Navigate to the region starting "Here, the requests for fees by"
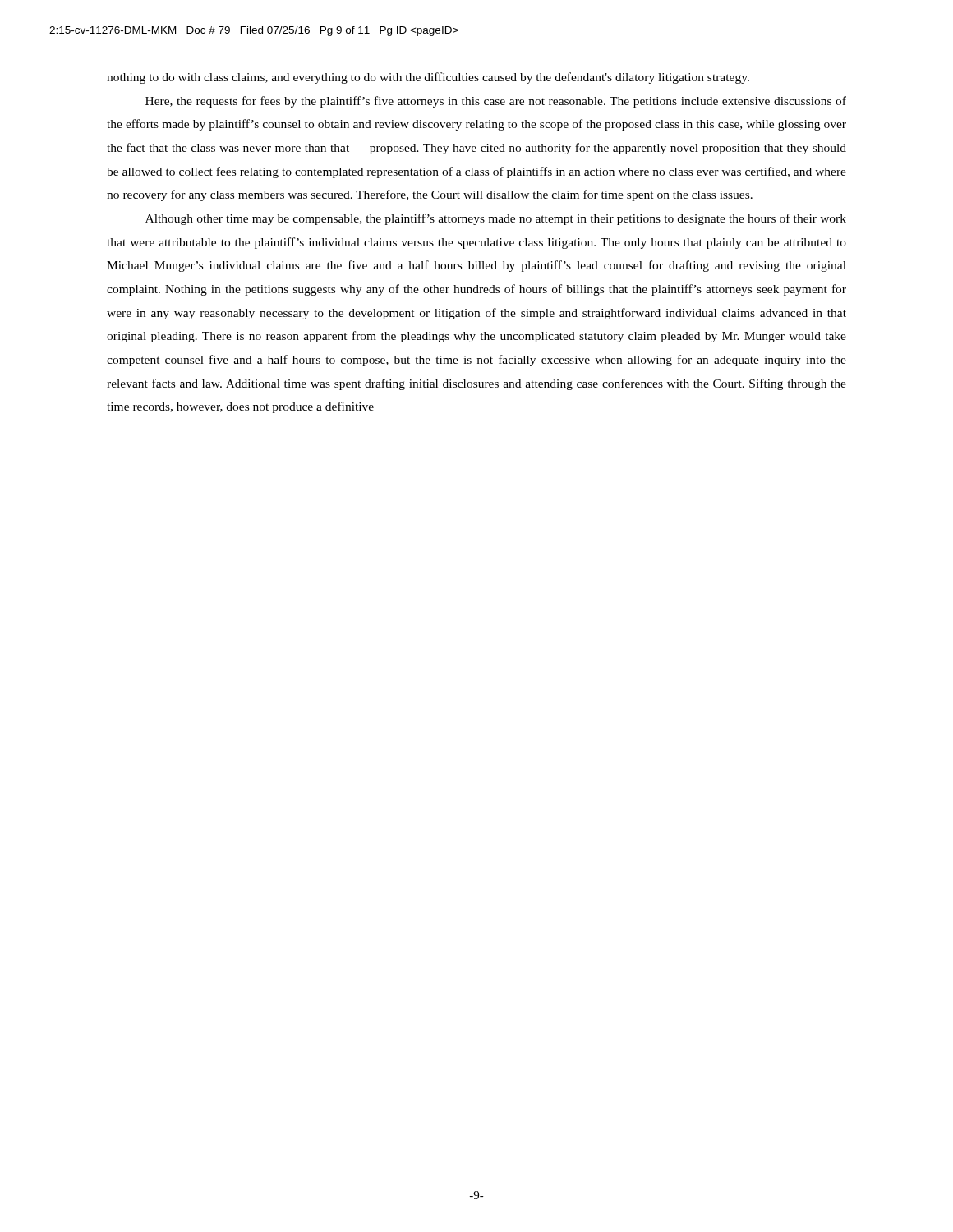Image resolution: width=953 pixels, height=1232 pixels. [476, 148]
